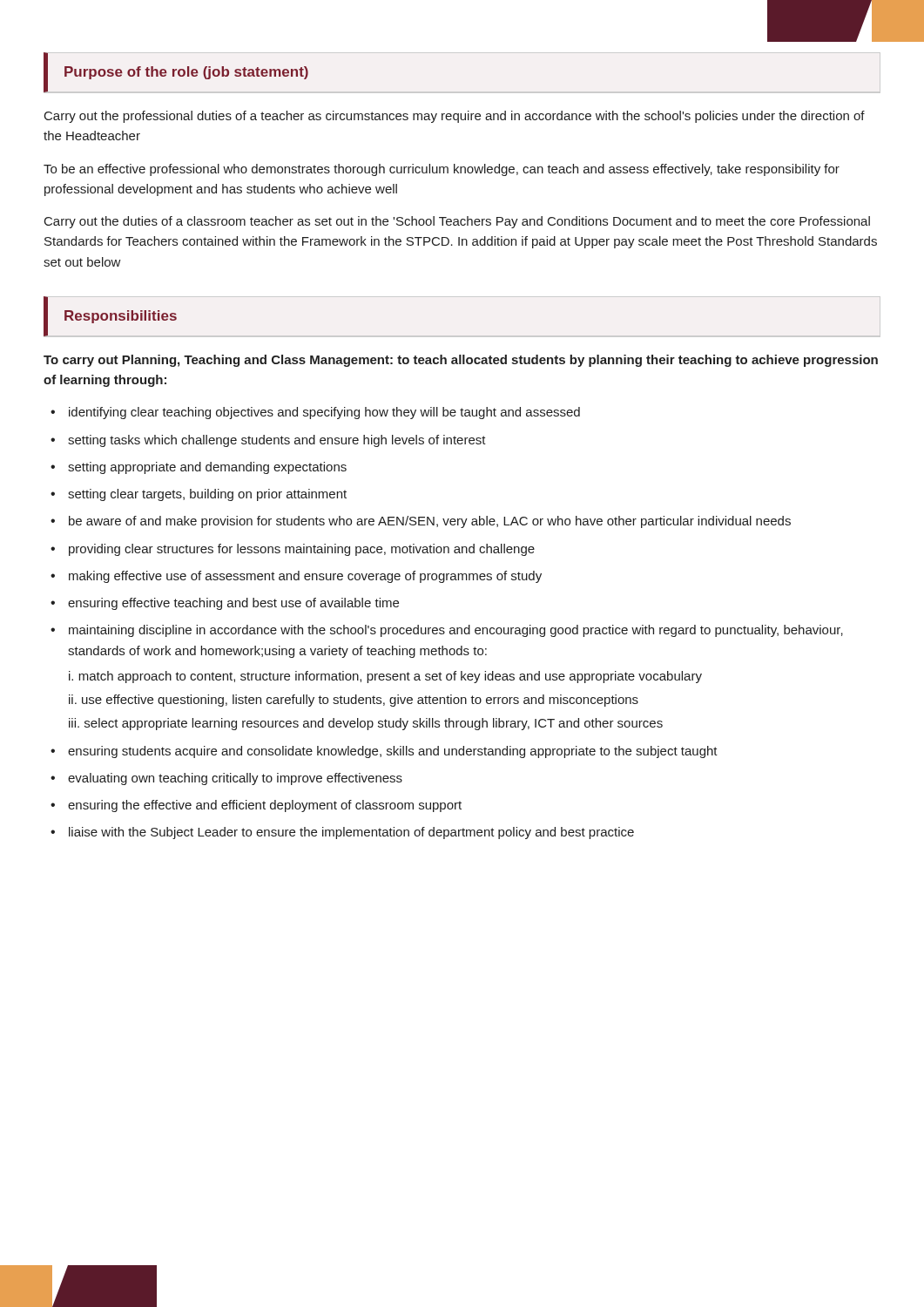Locate the passage starting "ensuring students acquire and"
The height and width of the screenshot is (1307, 924).
pos(393,750)
